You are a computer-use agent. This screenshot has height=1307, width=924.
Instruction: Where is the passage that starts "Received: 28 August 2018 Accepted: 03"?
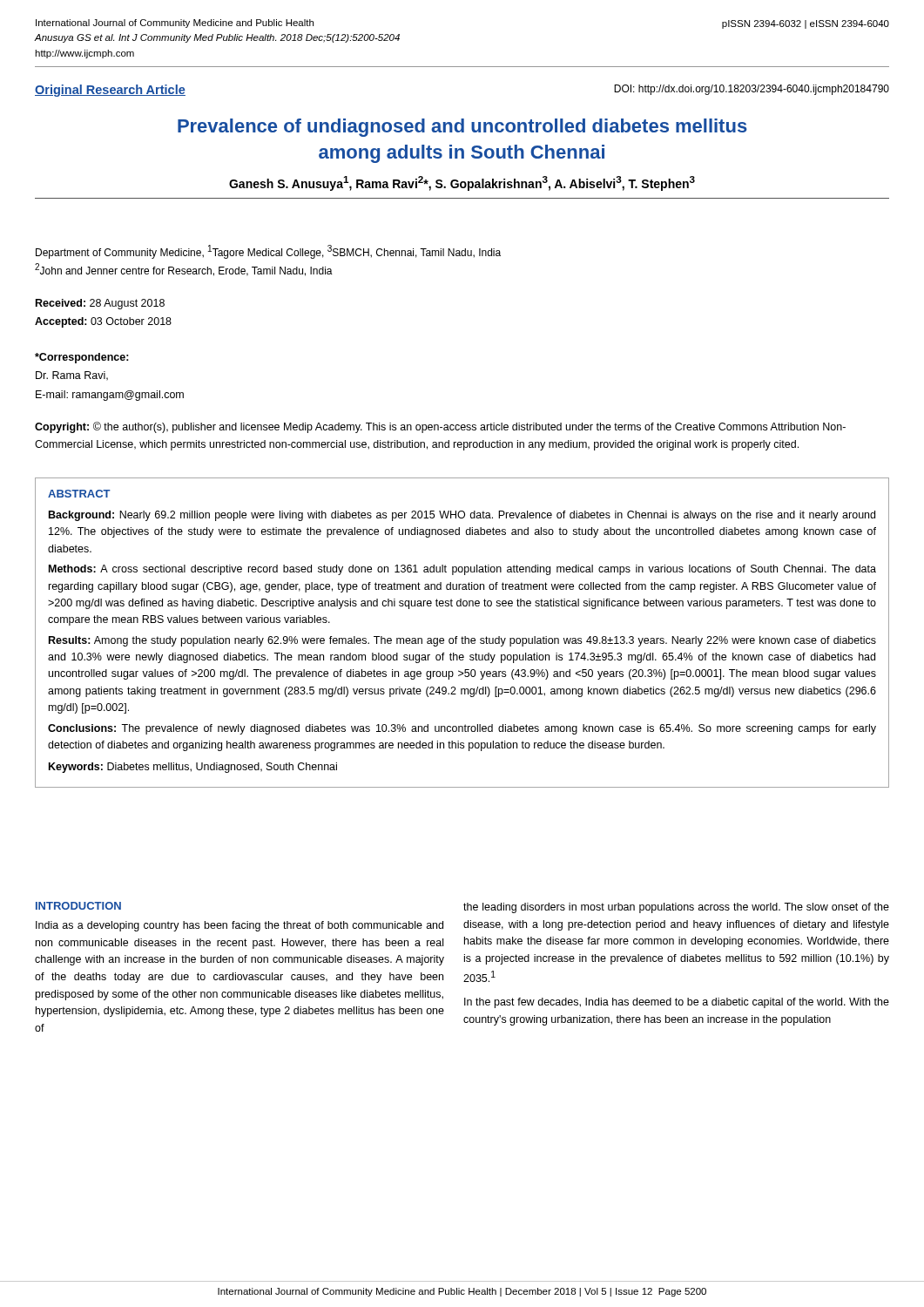point(103,312)
